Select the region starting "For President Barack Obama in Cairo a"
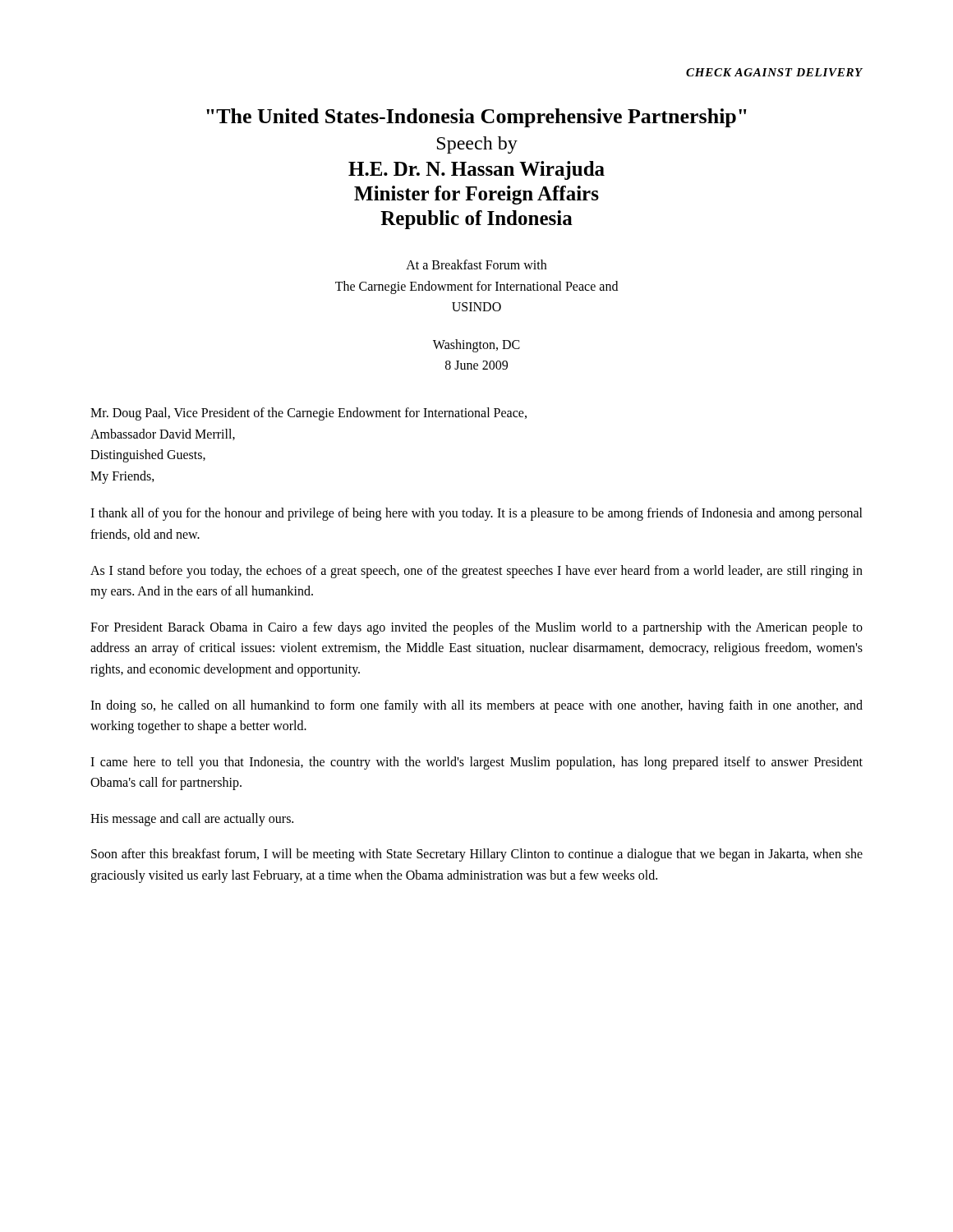The width and height of the screenshot is (953, 1232). click(476, 648)
